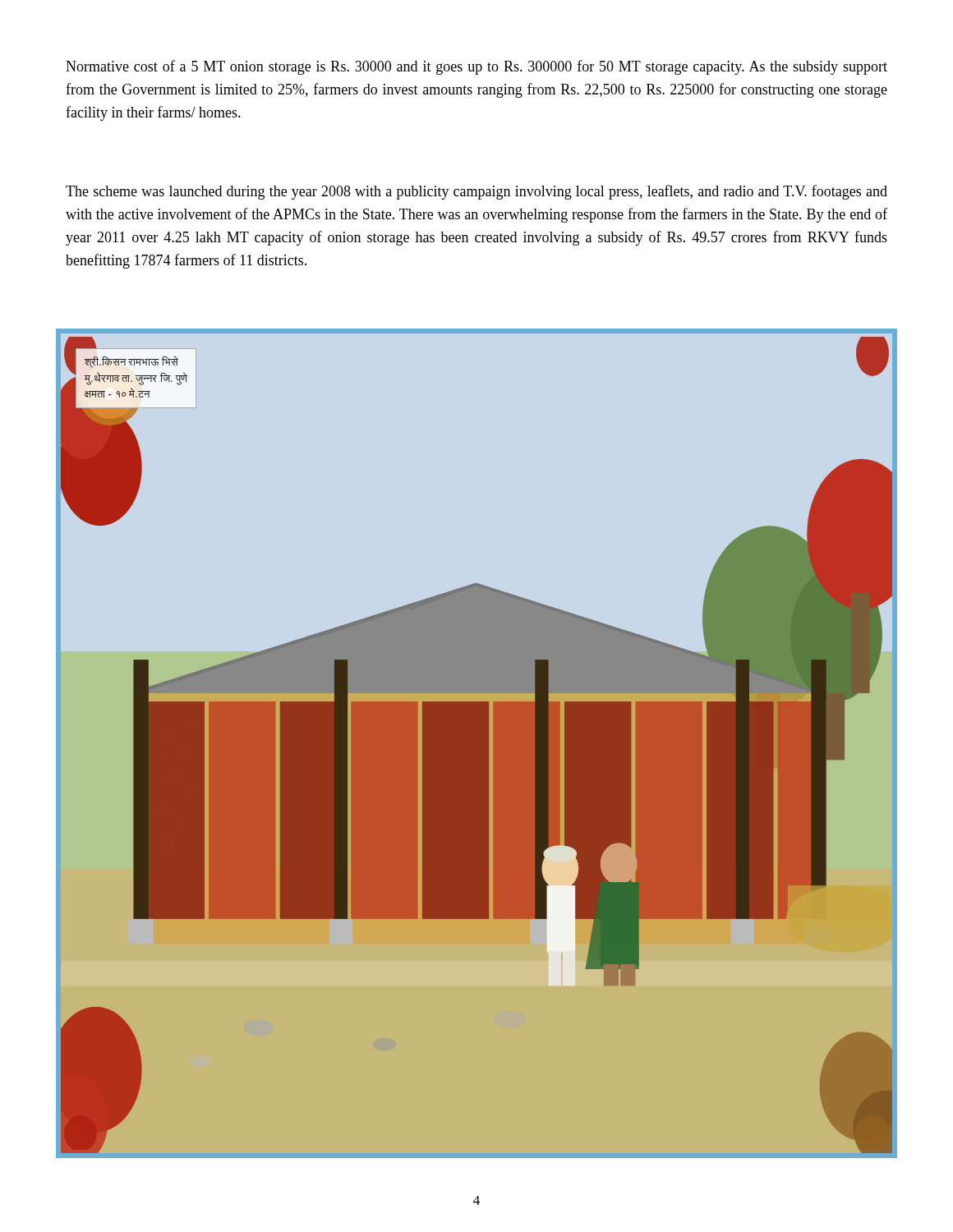
Task: Locate the photo
Action: point(476,743)
